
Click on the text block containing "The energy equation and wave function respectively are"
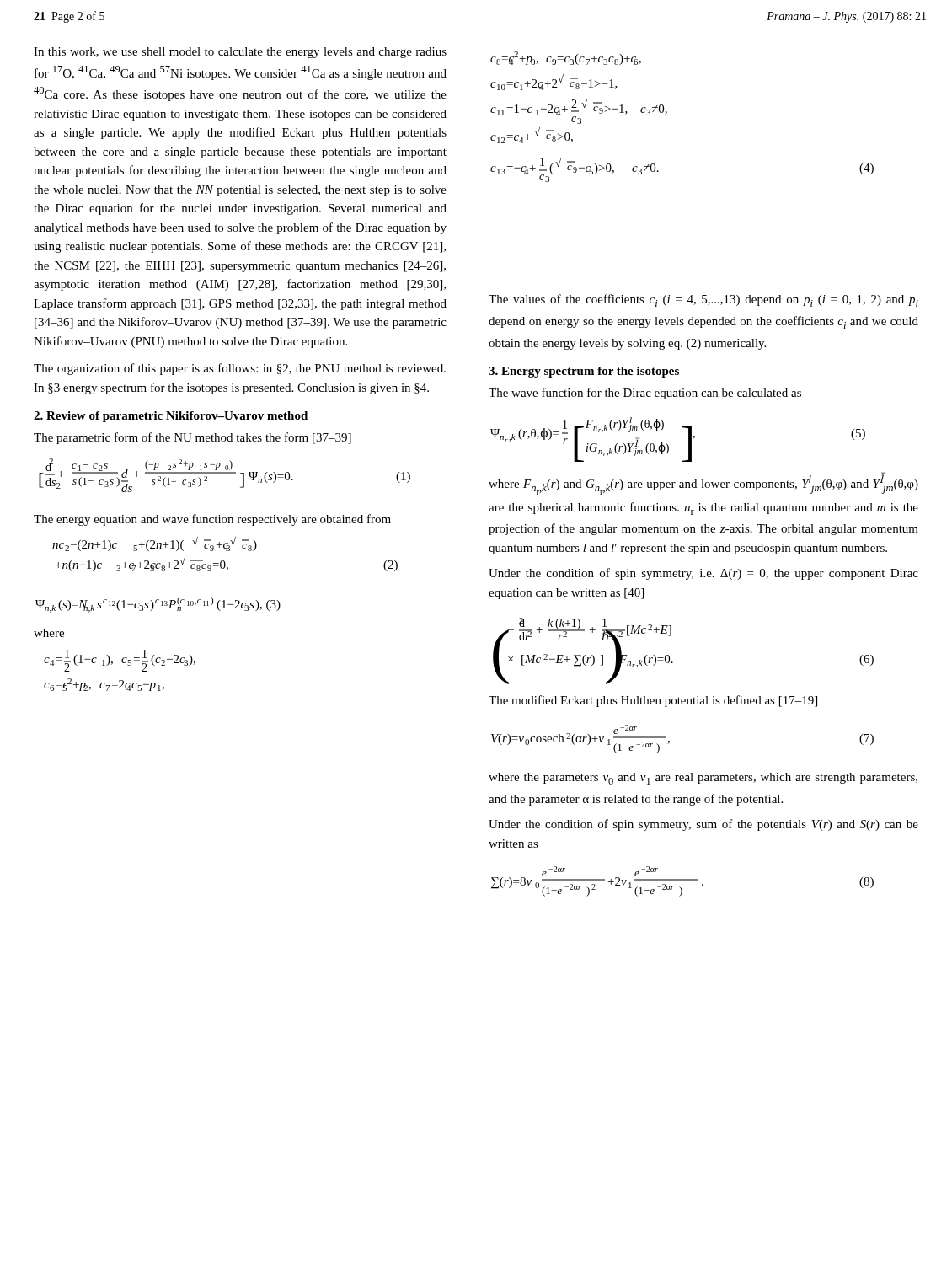pos(212,519)
